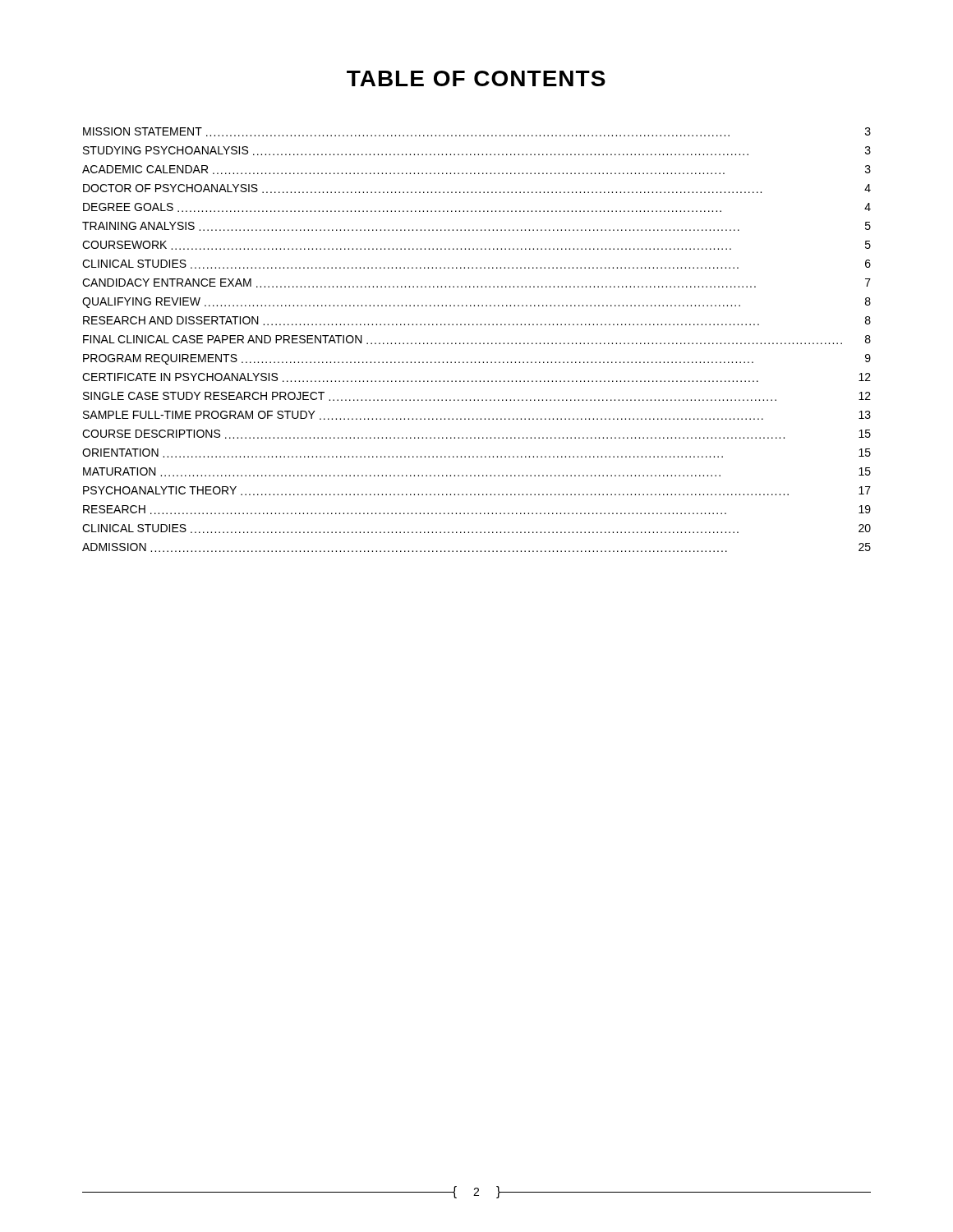Click where it says "CANDIDACY ENTRANCE EXAM"
The image size is (953, 1232).
point(476,282)
